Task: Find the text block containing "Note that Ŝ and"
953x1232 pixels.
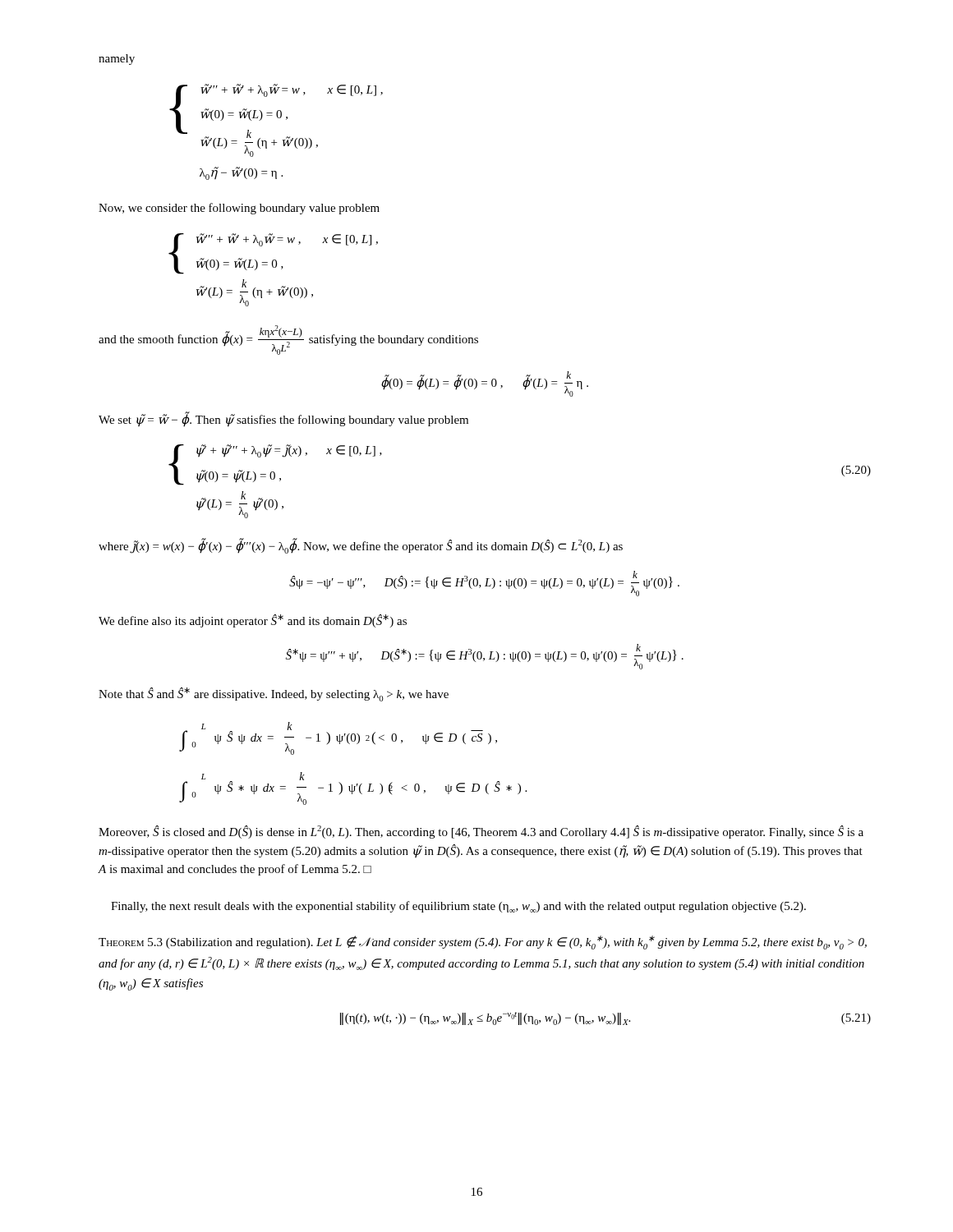Action: click(x=274, y=694)
